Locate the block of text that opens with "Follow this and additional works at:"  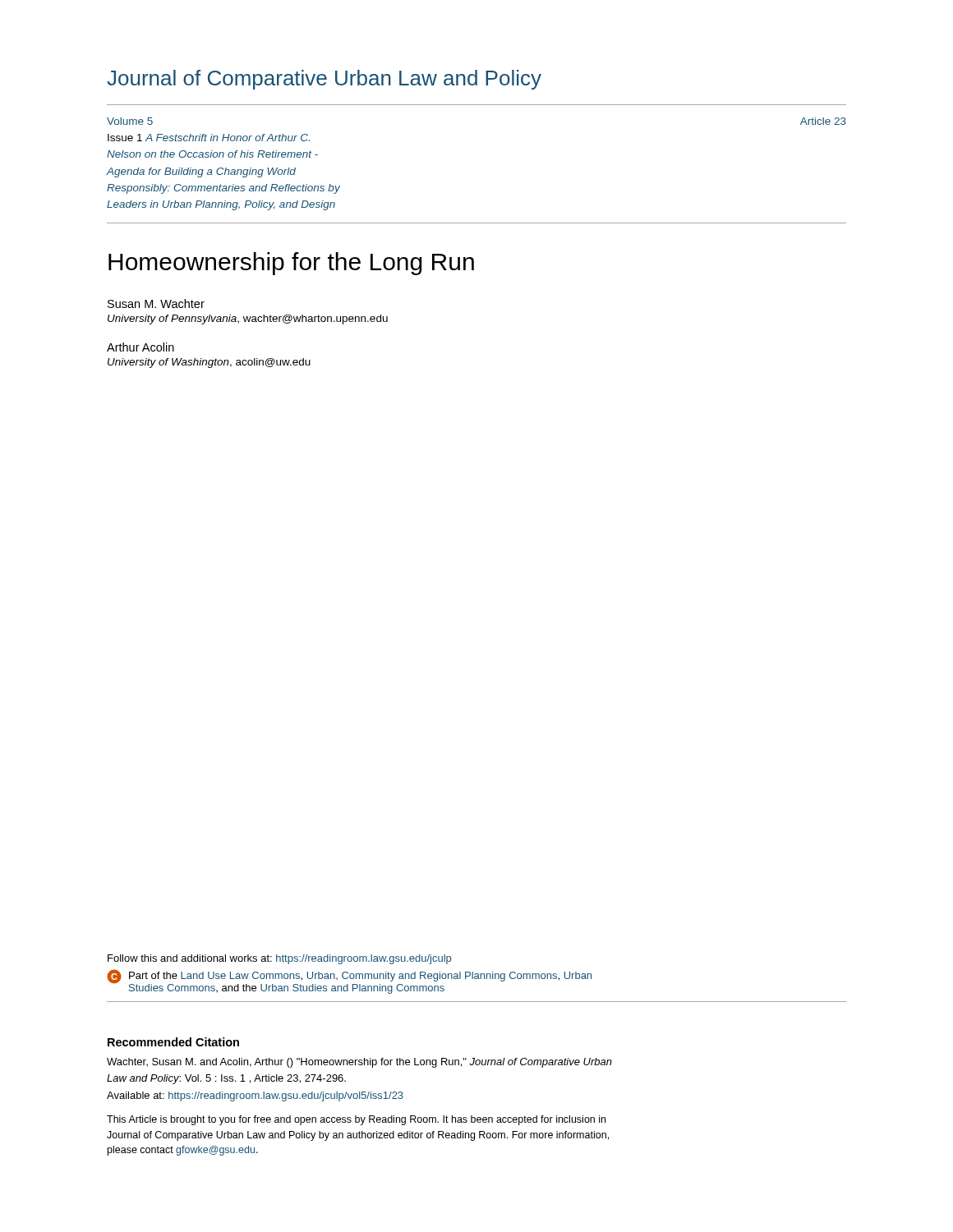point(279,958)
